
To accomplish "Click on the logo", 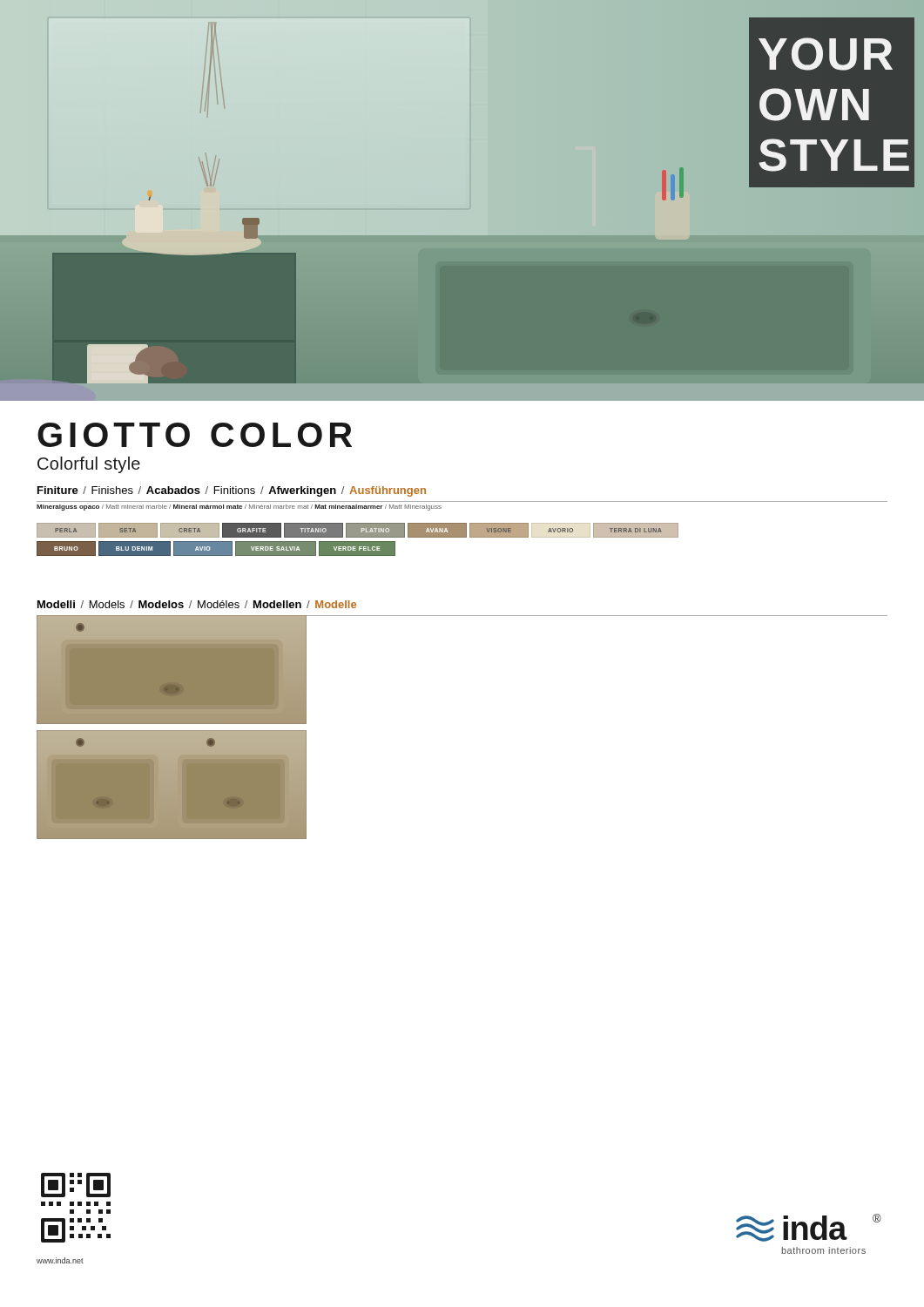I will 809,1229.
